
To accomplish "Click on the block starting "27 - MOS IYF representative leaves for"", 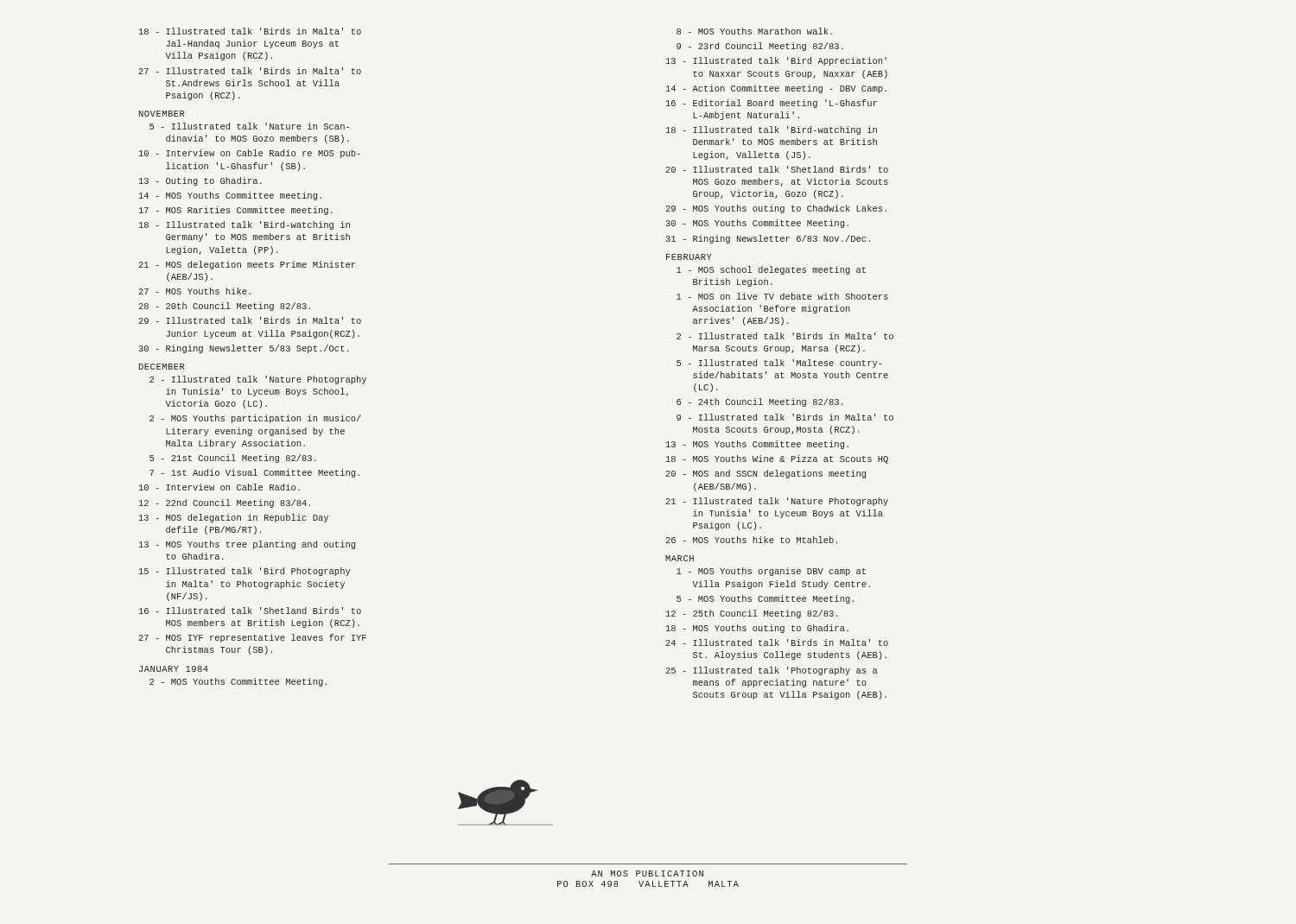I will pos(253,644).
